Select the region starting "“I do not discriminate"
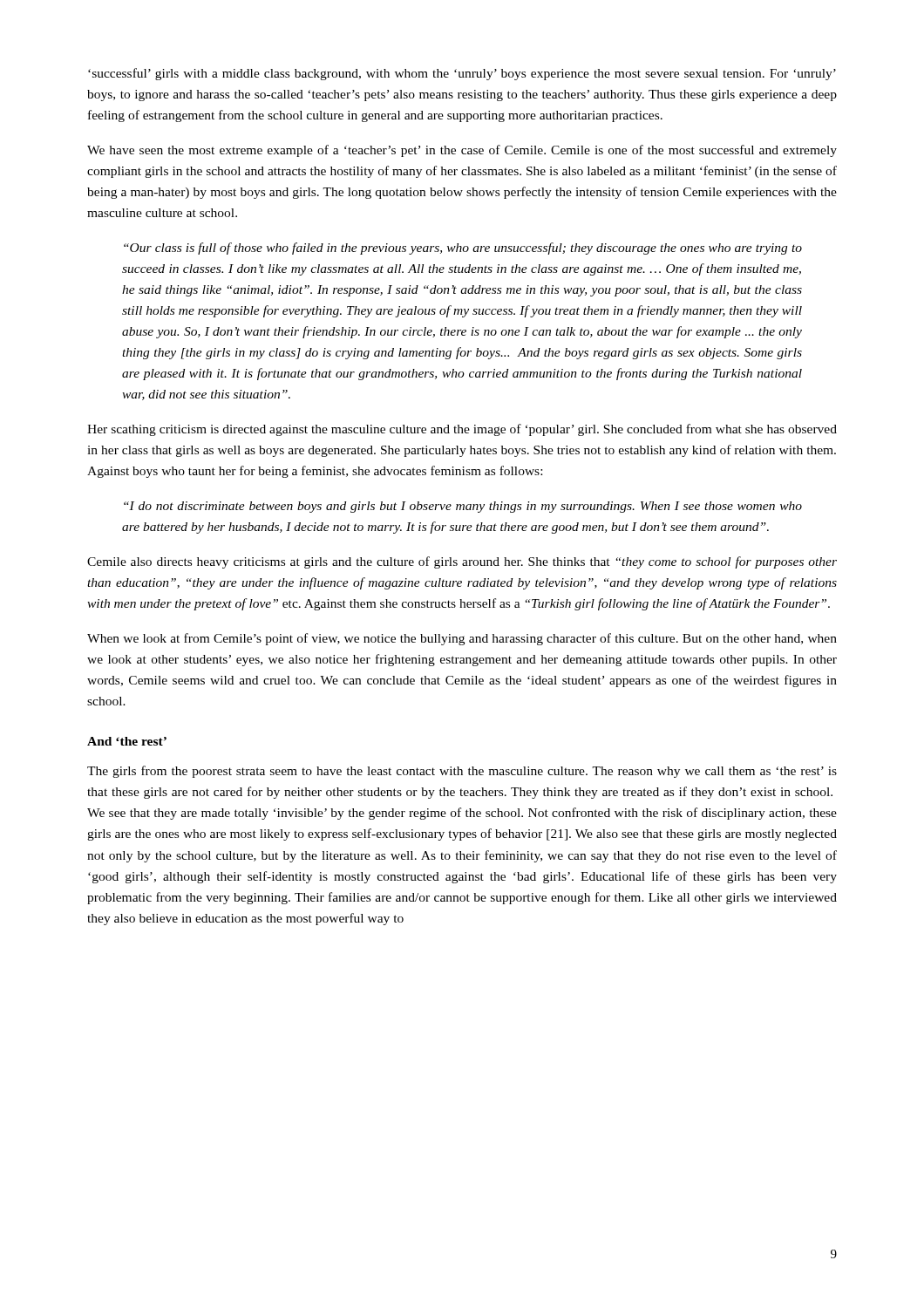 (462, 516)
